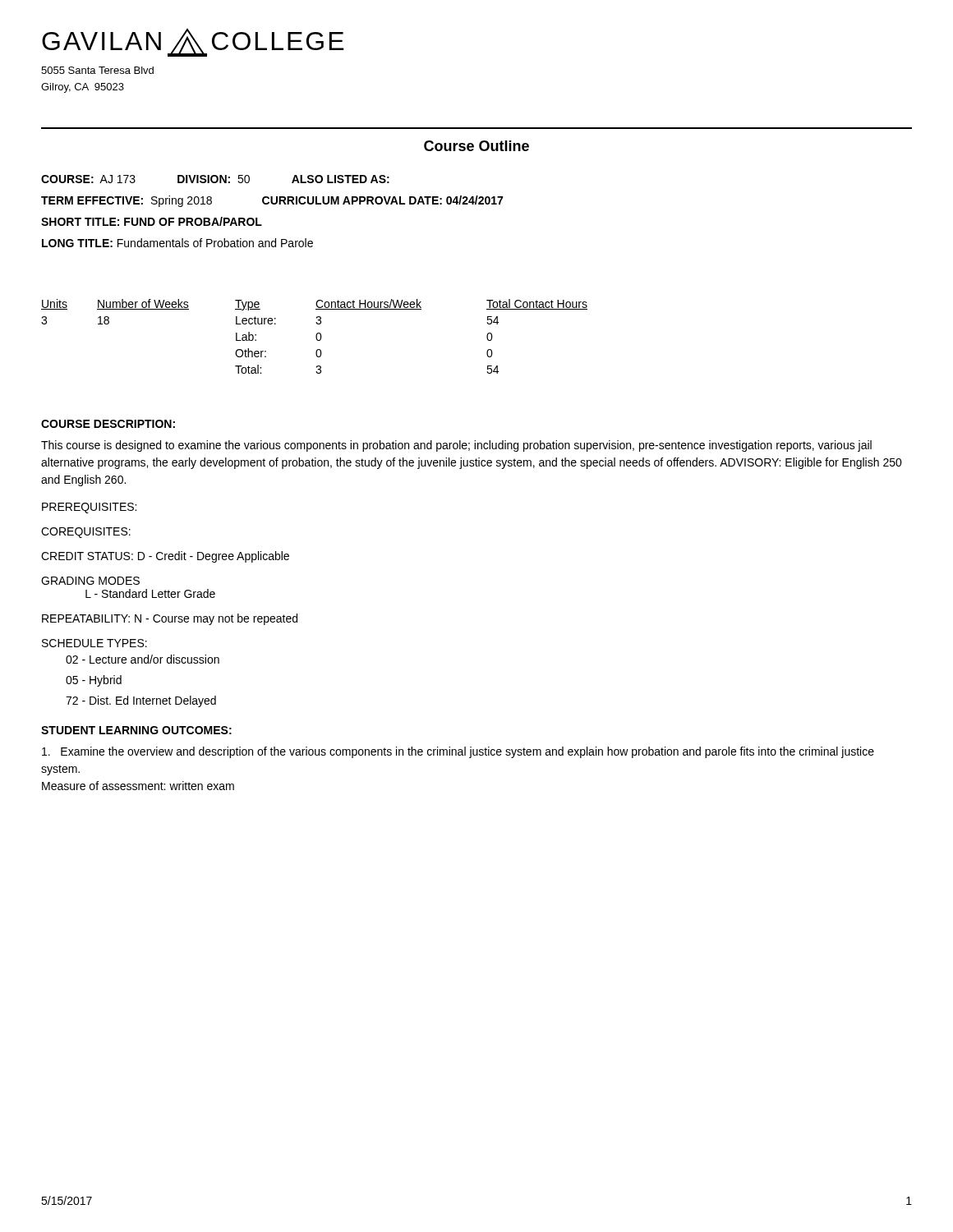
Task: Click on the text block starting "CREDIT STATUS: D - Credit"
Action: [165, 556]
